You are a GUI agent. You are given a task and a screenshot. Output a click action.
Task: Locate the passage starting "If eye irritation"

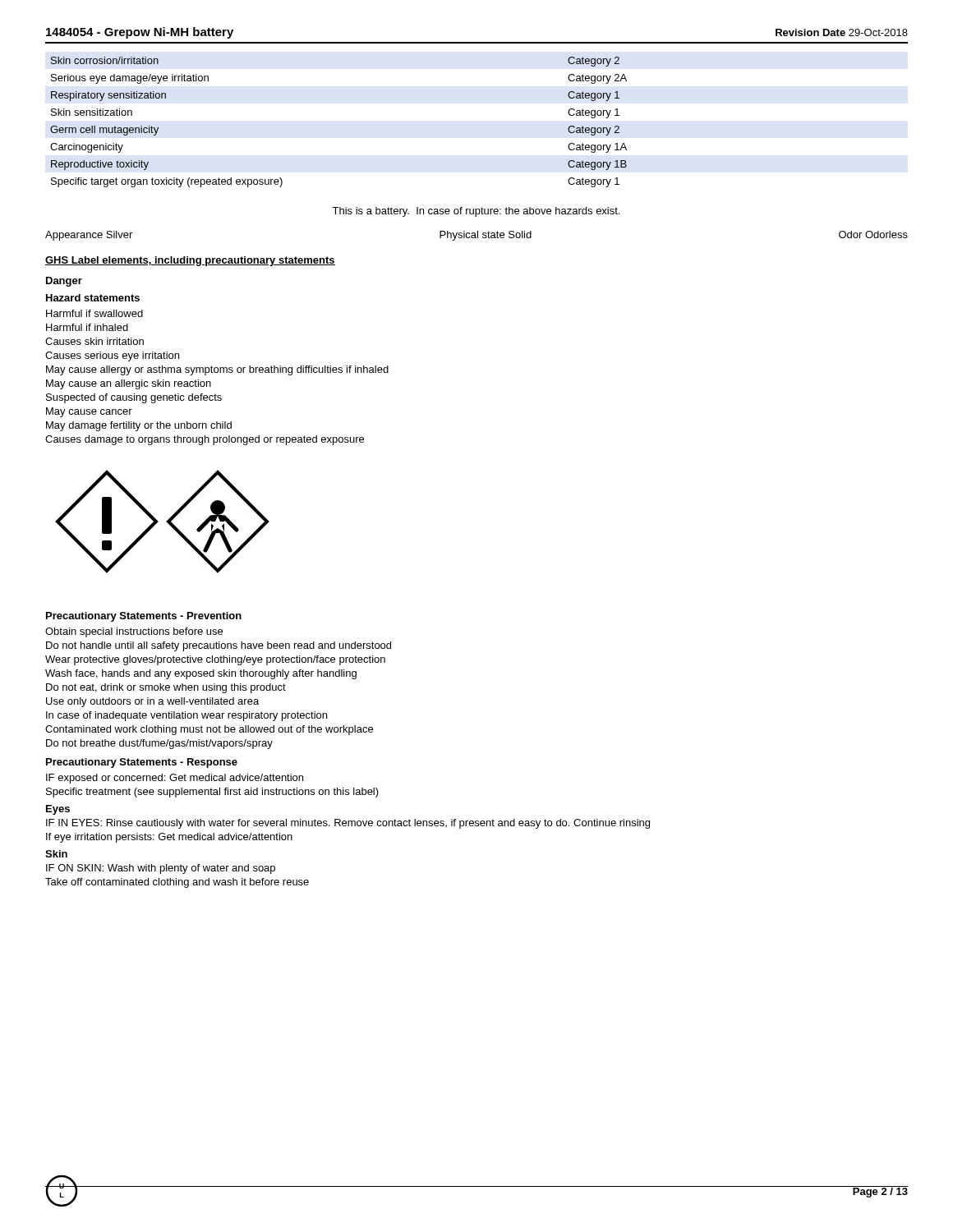[x=476, y=837]
